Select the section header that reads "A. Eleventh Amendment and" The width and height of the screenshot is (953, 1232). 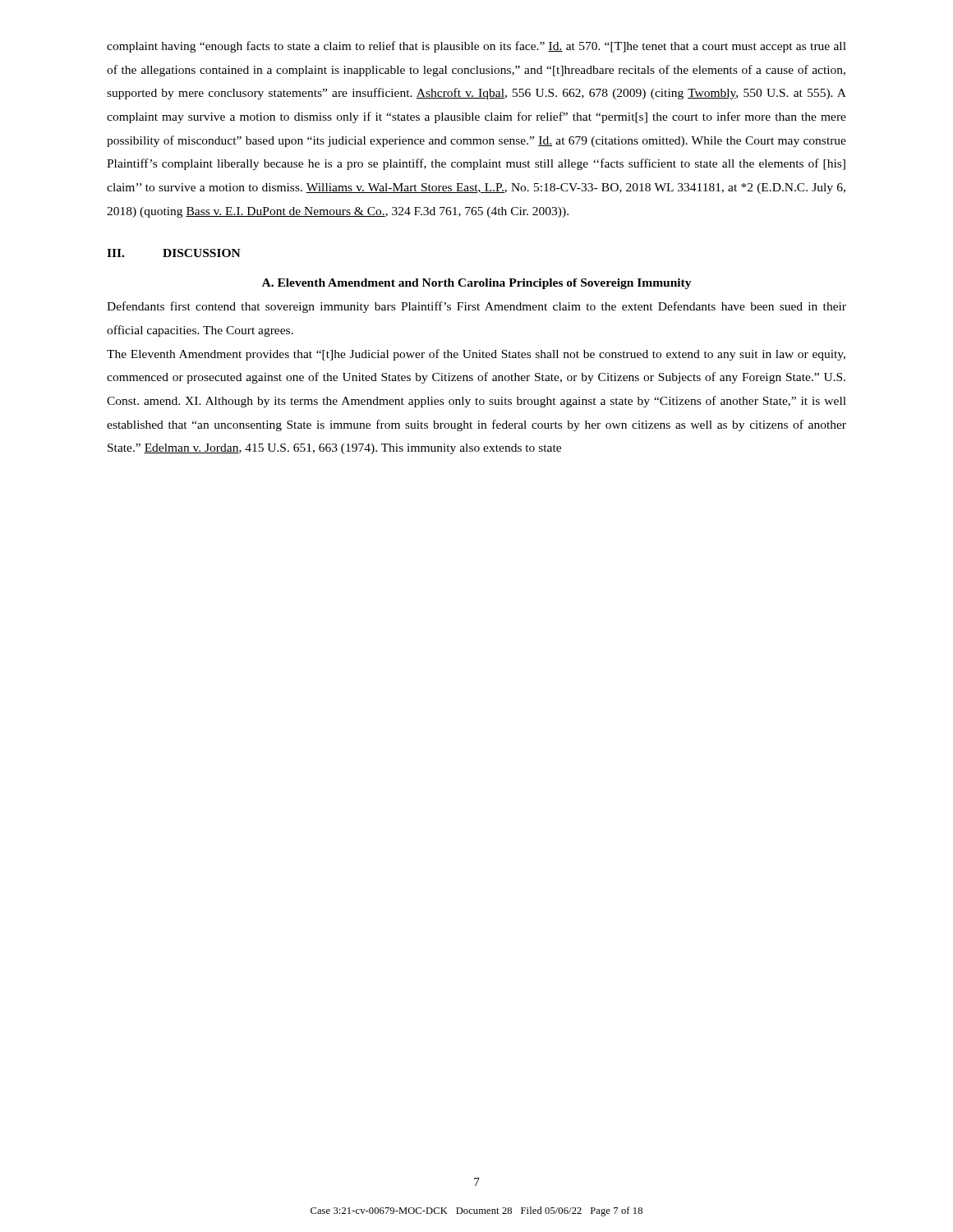pos(476,282)
